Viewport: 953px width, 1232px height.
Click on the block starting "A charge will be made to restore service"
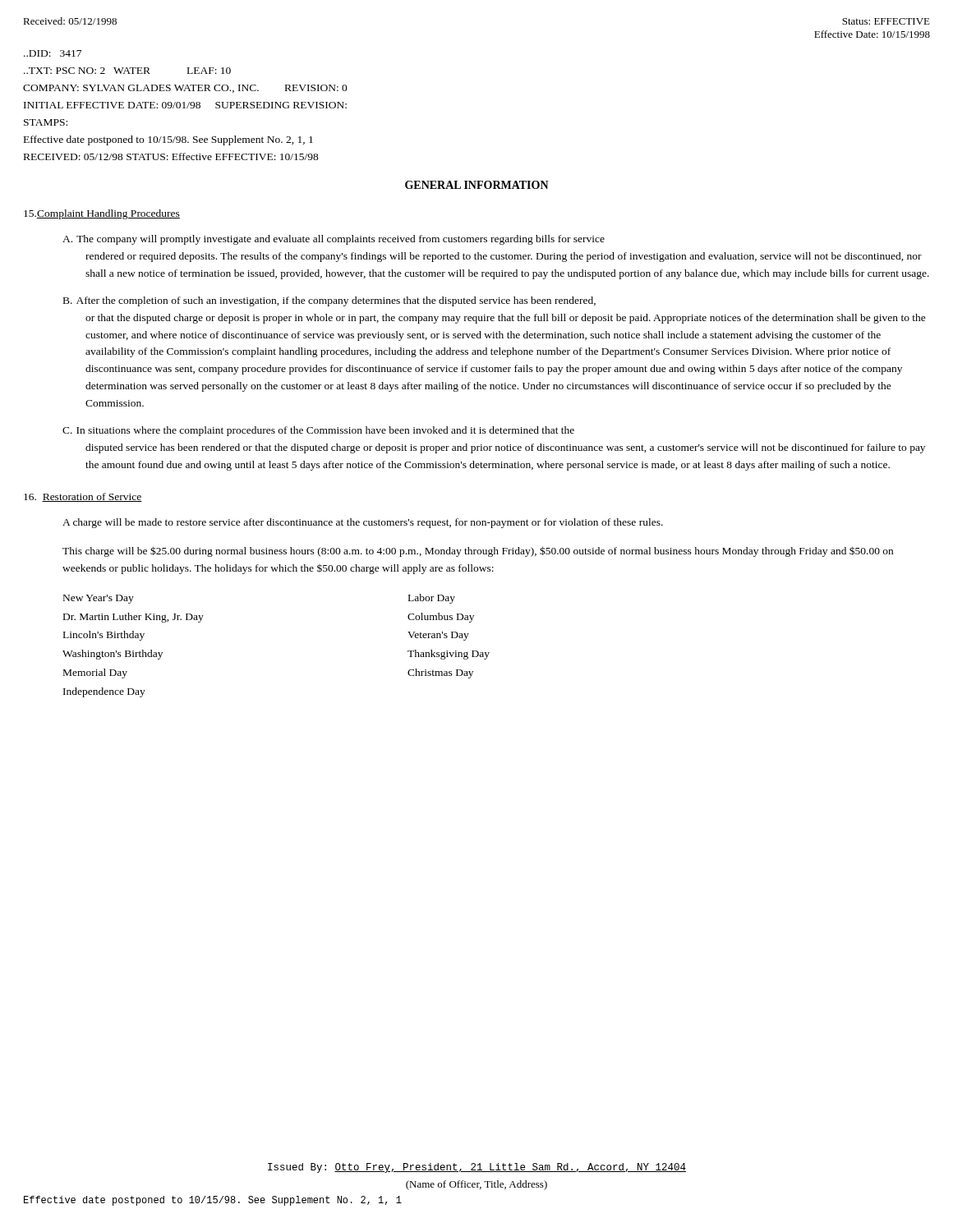coord(363,522)
